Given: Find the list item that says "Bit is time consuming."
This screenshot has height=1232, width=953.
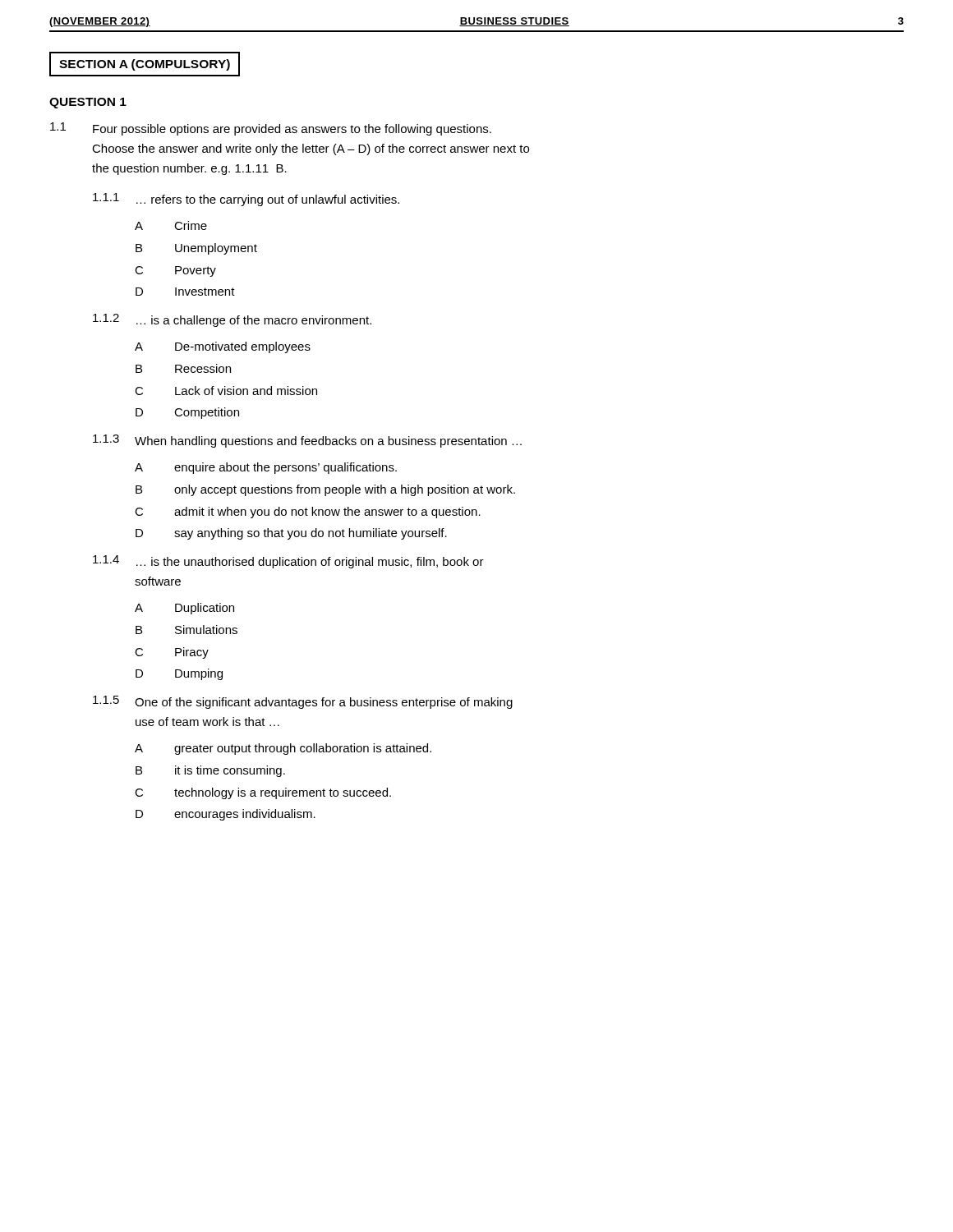Looking at the screenshot, I should [210, 771].
